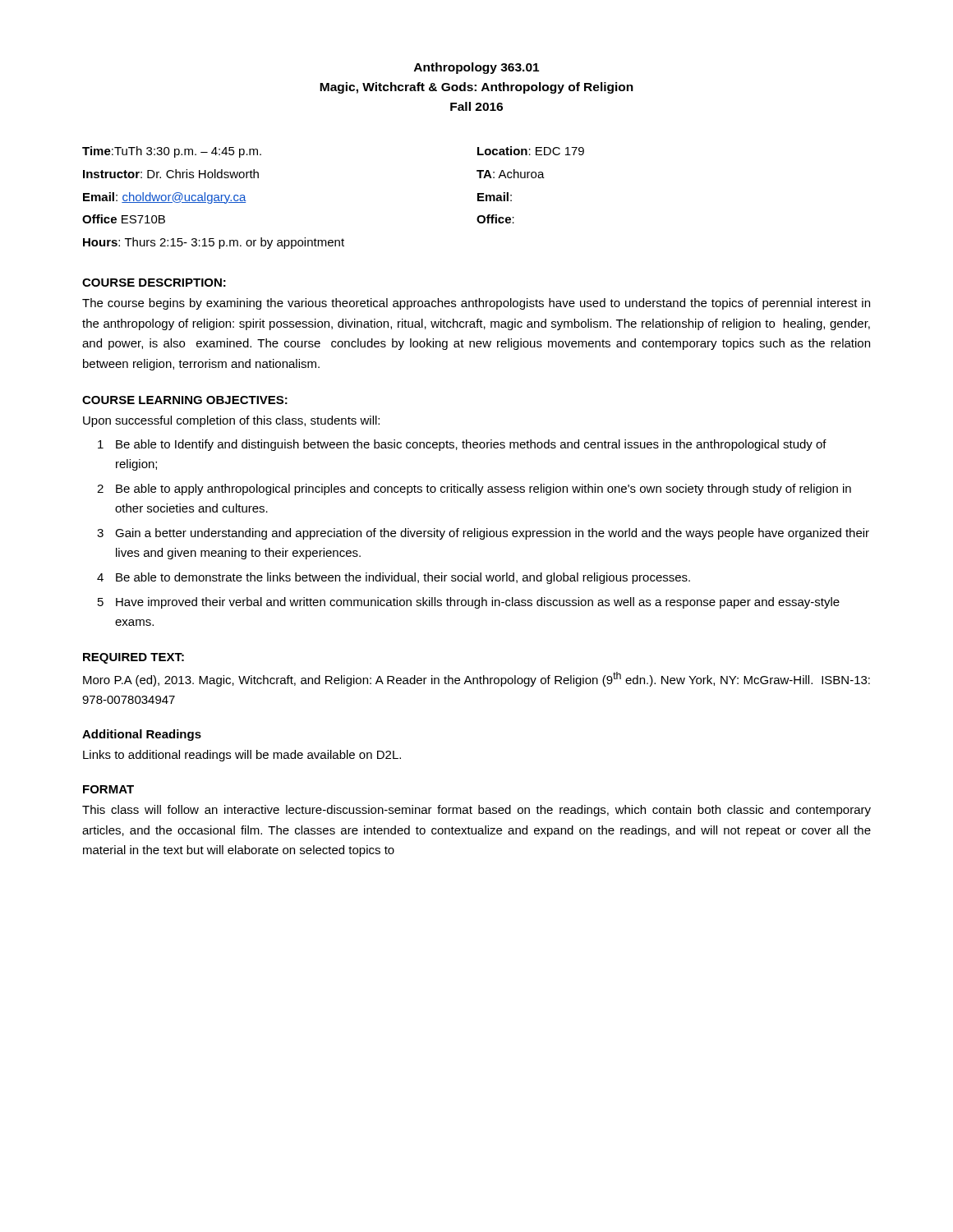
Task: Select the block starting "1 Be able to Identify and distinguish between"
Action: 484,454
